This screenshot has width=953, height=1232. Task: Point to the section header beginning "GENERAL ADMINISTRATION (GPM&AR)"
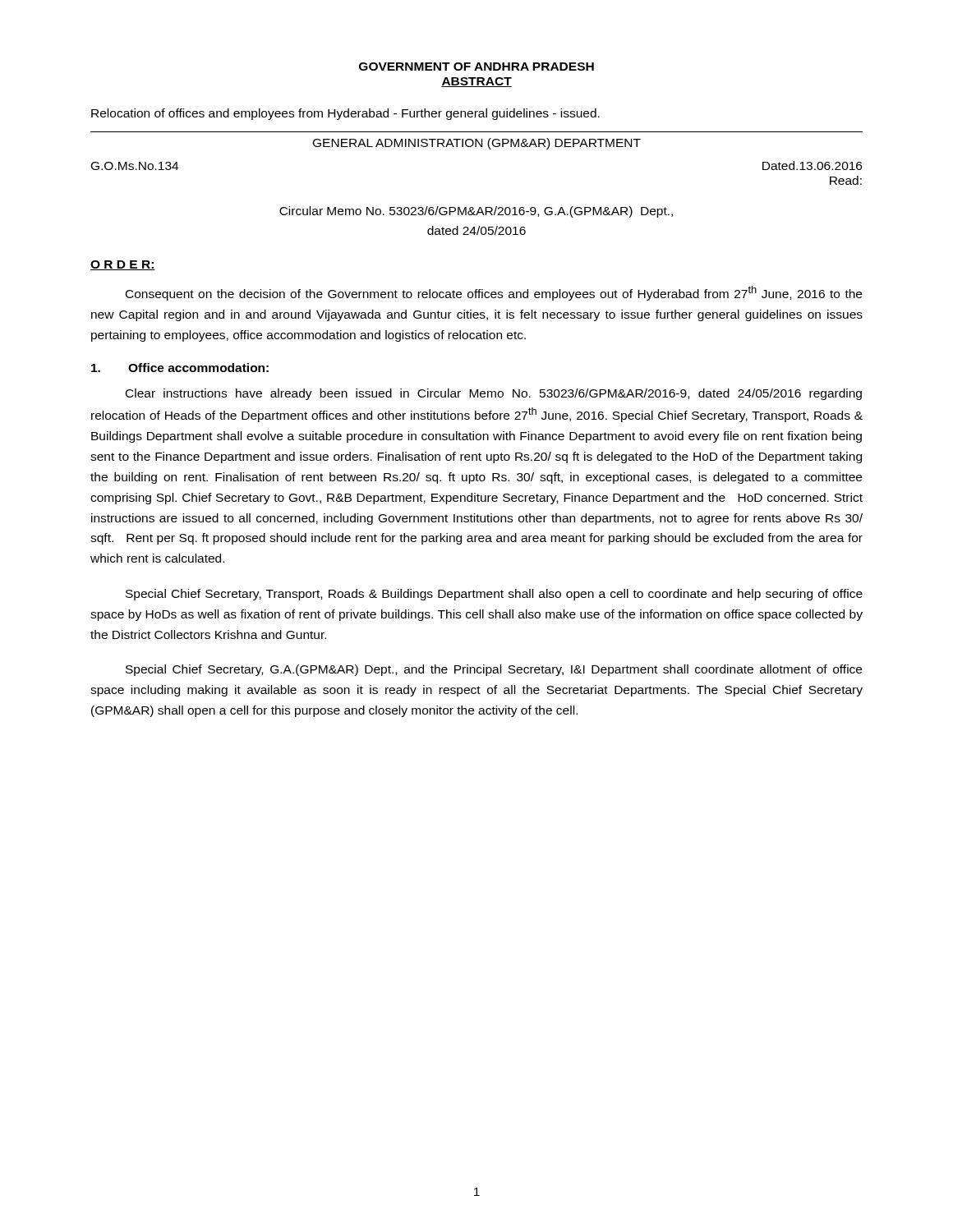pyautogui.click(x=476, y=142)
